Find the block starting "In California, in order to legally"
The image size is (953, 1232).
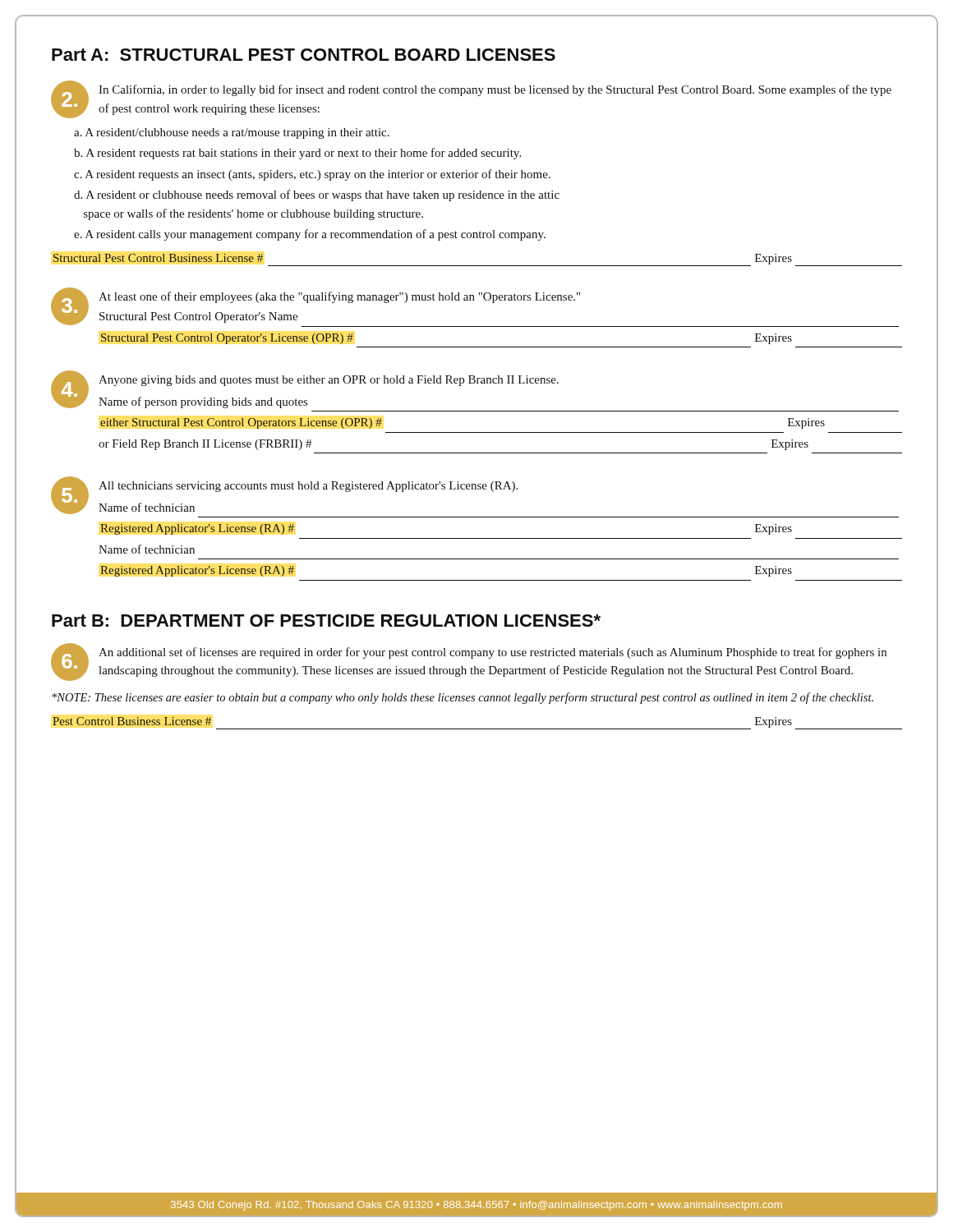[x=476, y=99]
